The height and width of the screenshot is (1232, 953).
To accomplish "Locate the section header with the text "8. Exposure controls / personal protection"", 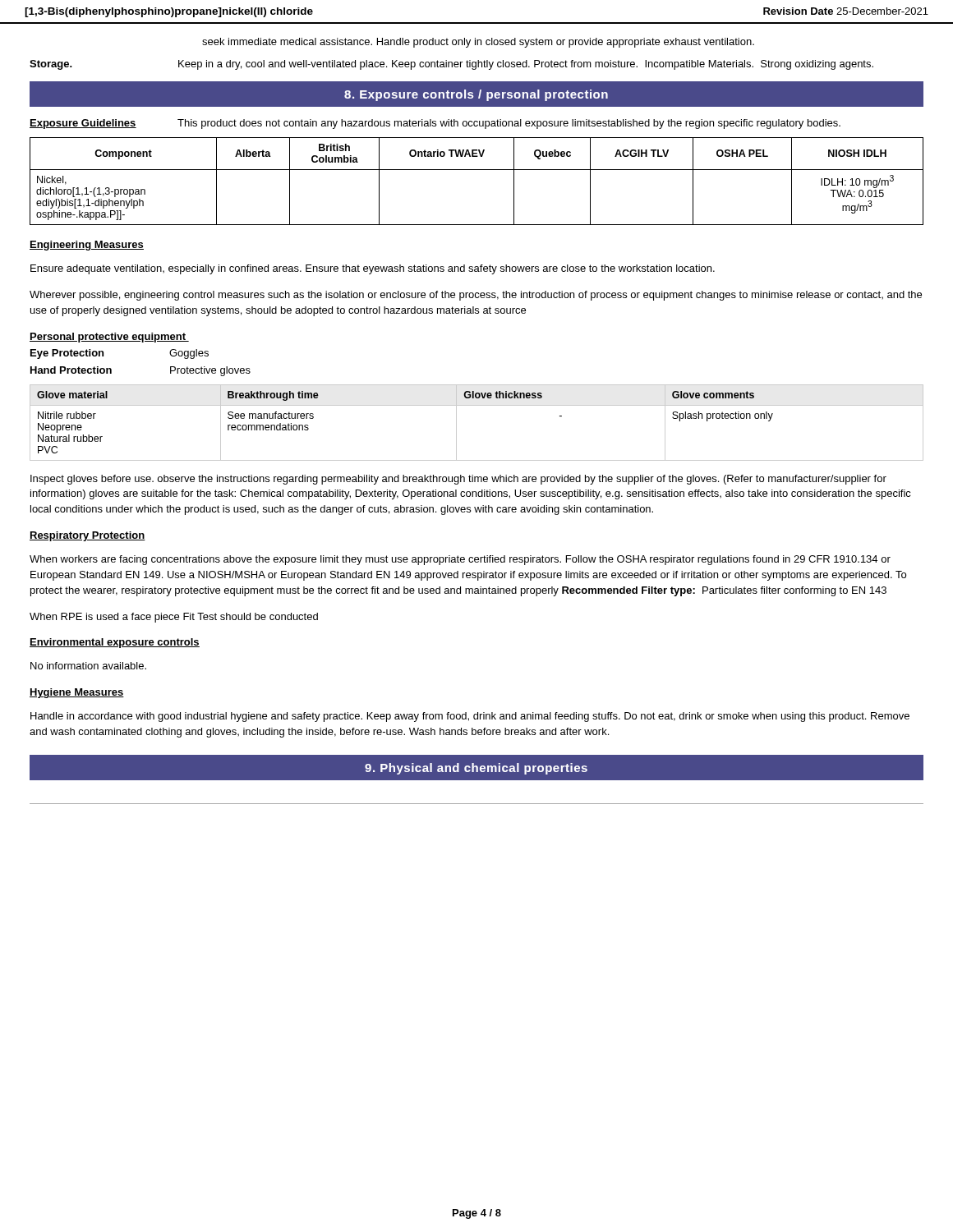I will pyautogui.click(x=476, y=94).
